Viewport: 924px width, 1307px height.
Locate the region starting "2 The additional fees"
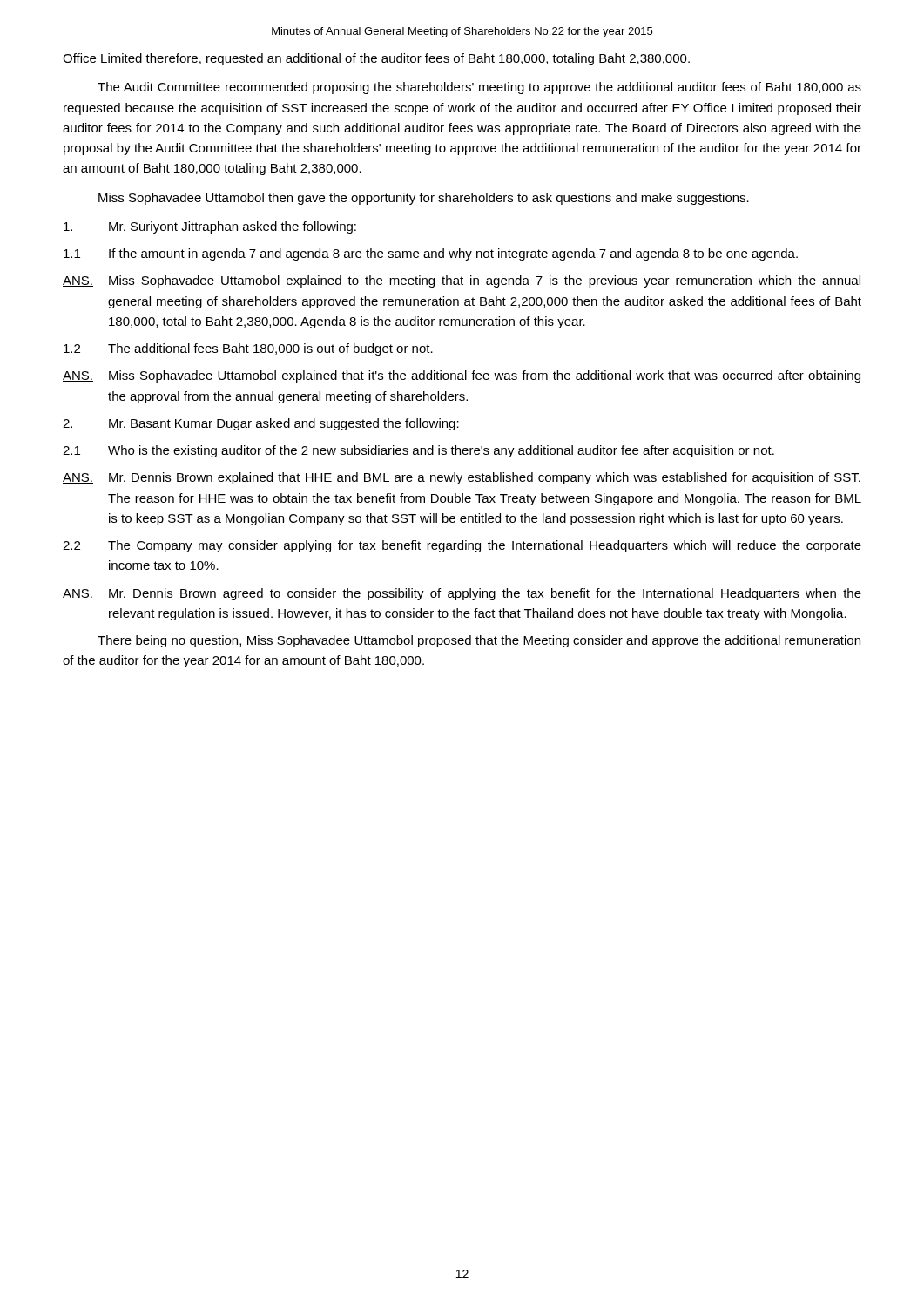coord(248,349)
